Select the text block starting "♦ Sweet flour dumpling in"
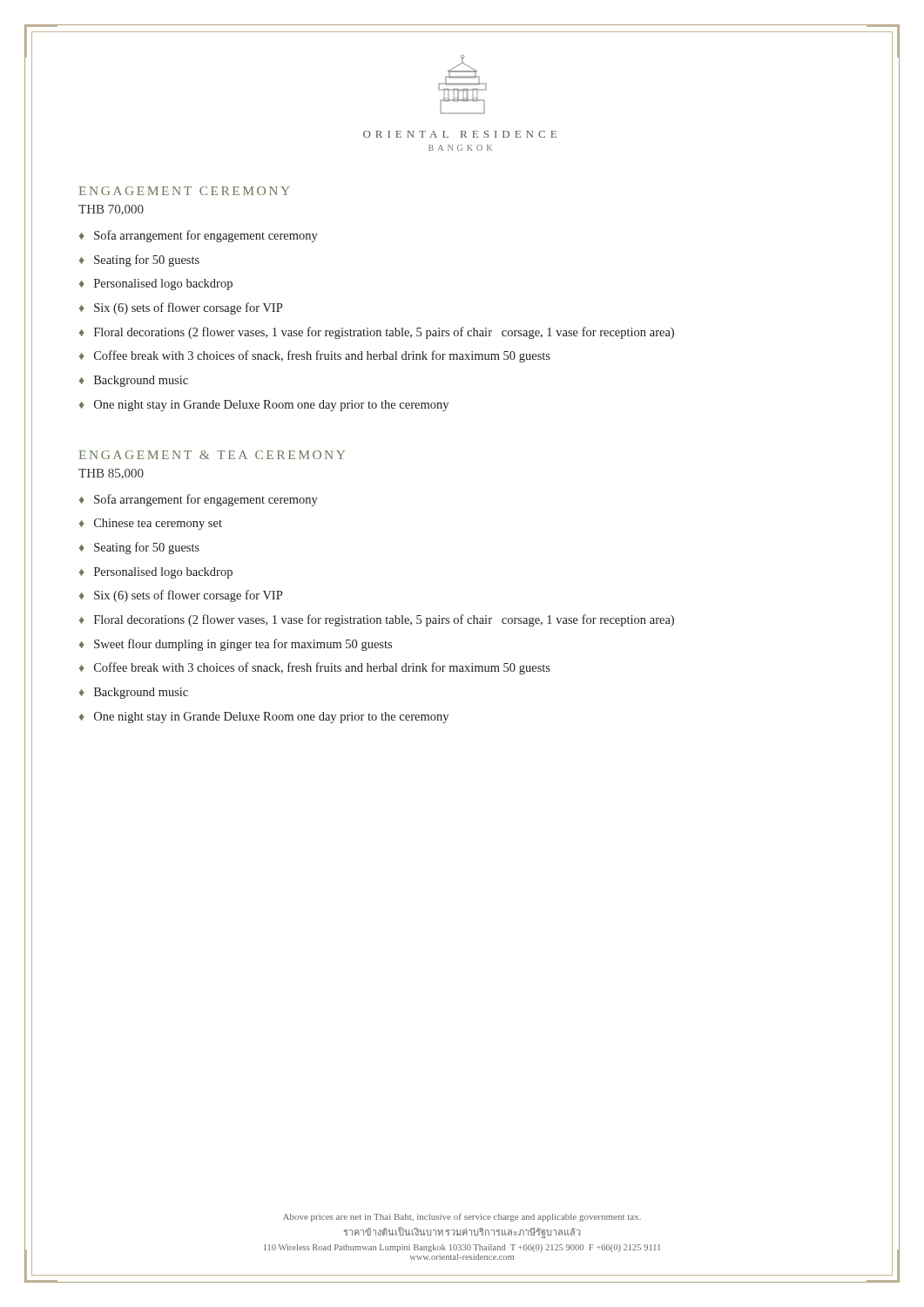This screenshot has height=1307, width=924. point(236,645)
